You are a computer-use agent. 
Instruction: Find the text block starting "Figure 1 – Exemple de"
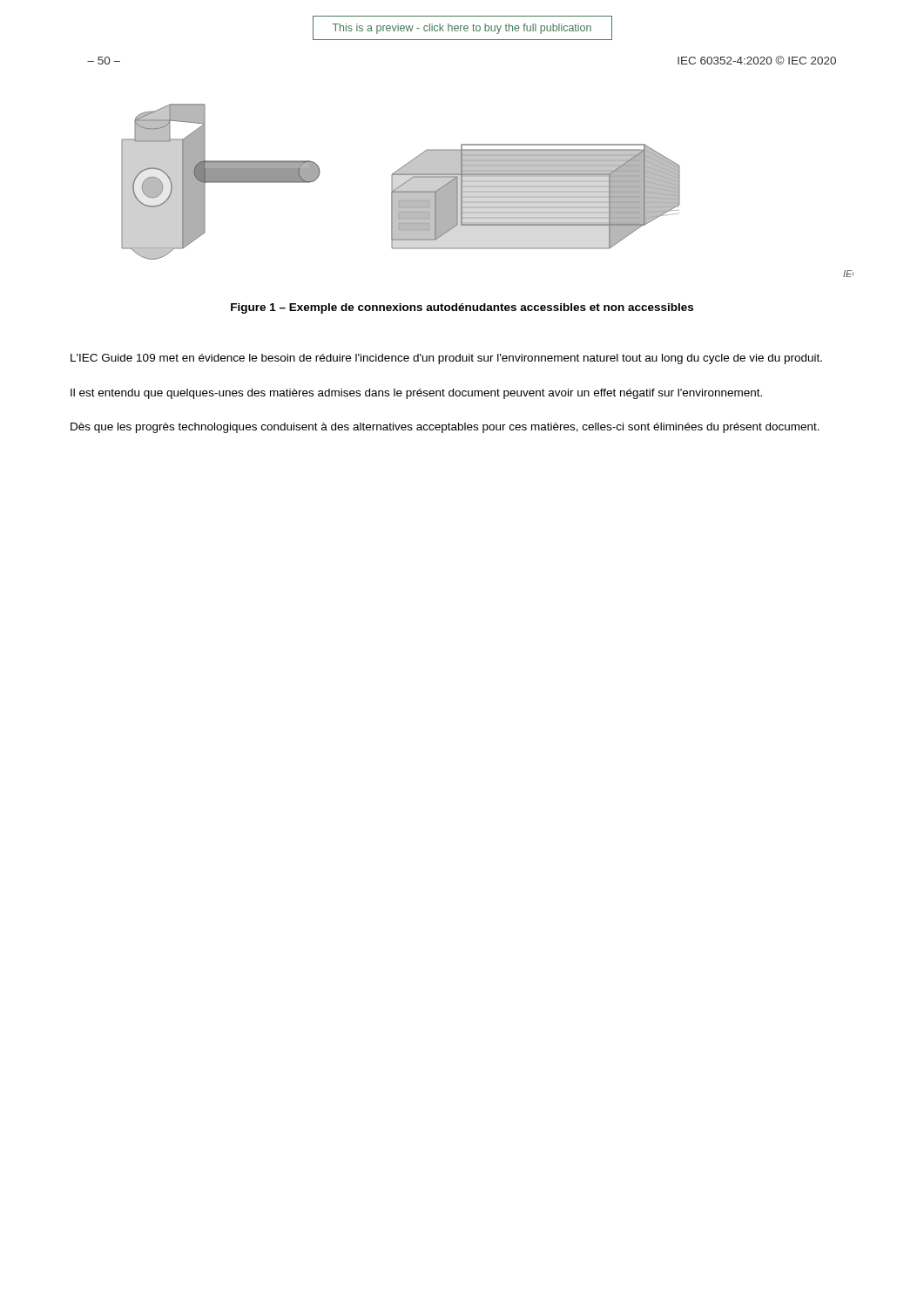[462, 307]
